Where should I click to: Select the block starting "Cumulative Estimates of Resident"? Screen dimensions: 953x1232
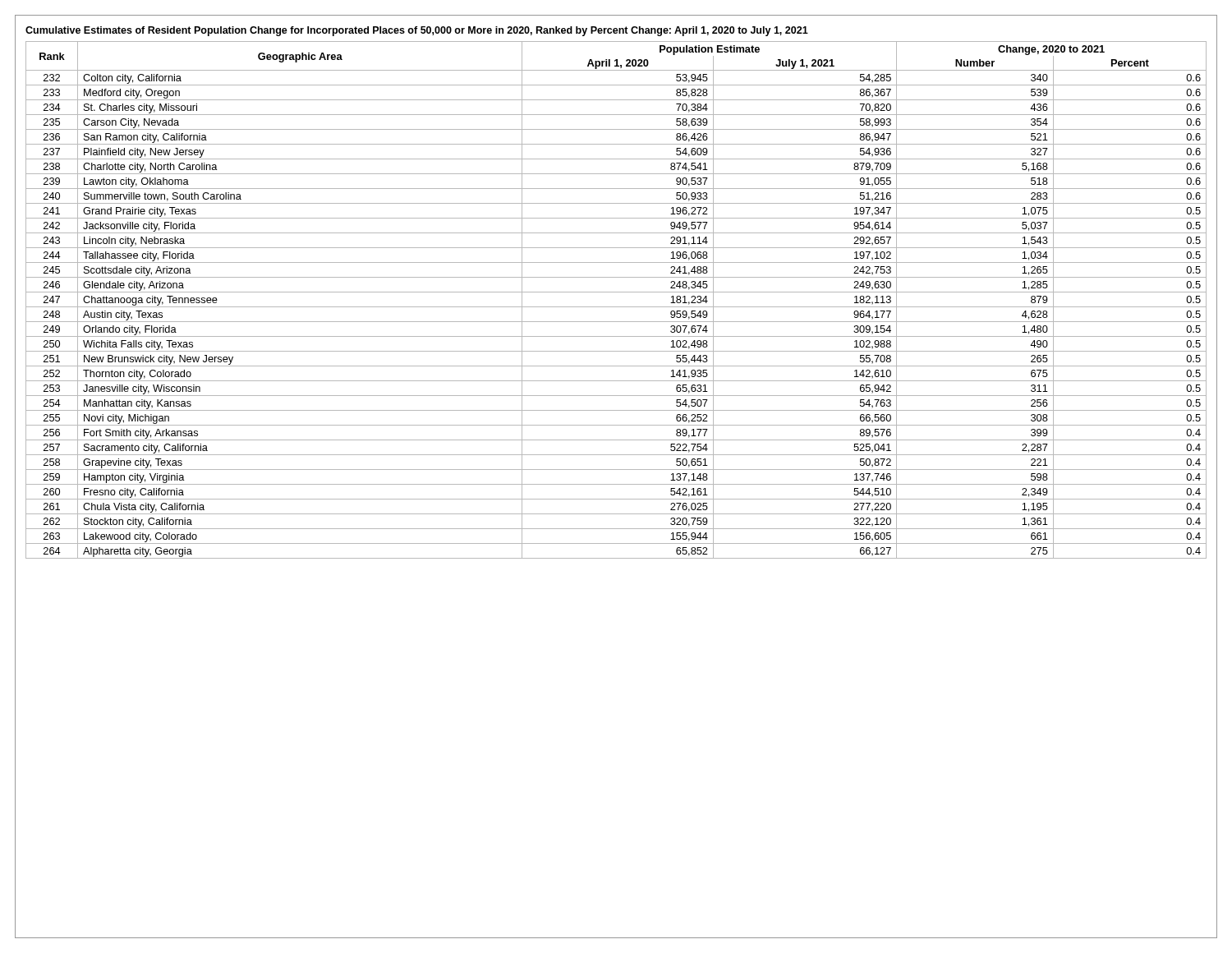tap(417, 30)
